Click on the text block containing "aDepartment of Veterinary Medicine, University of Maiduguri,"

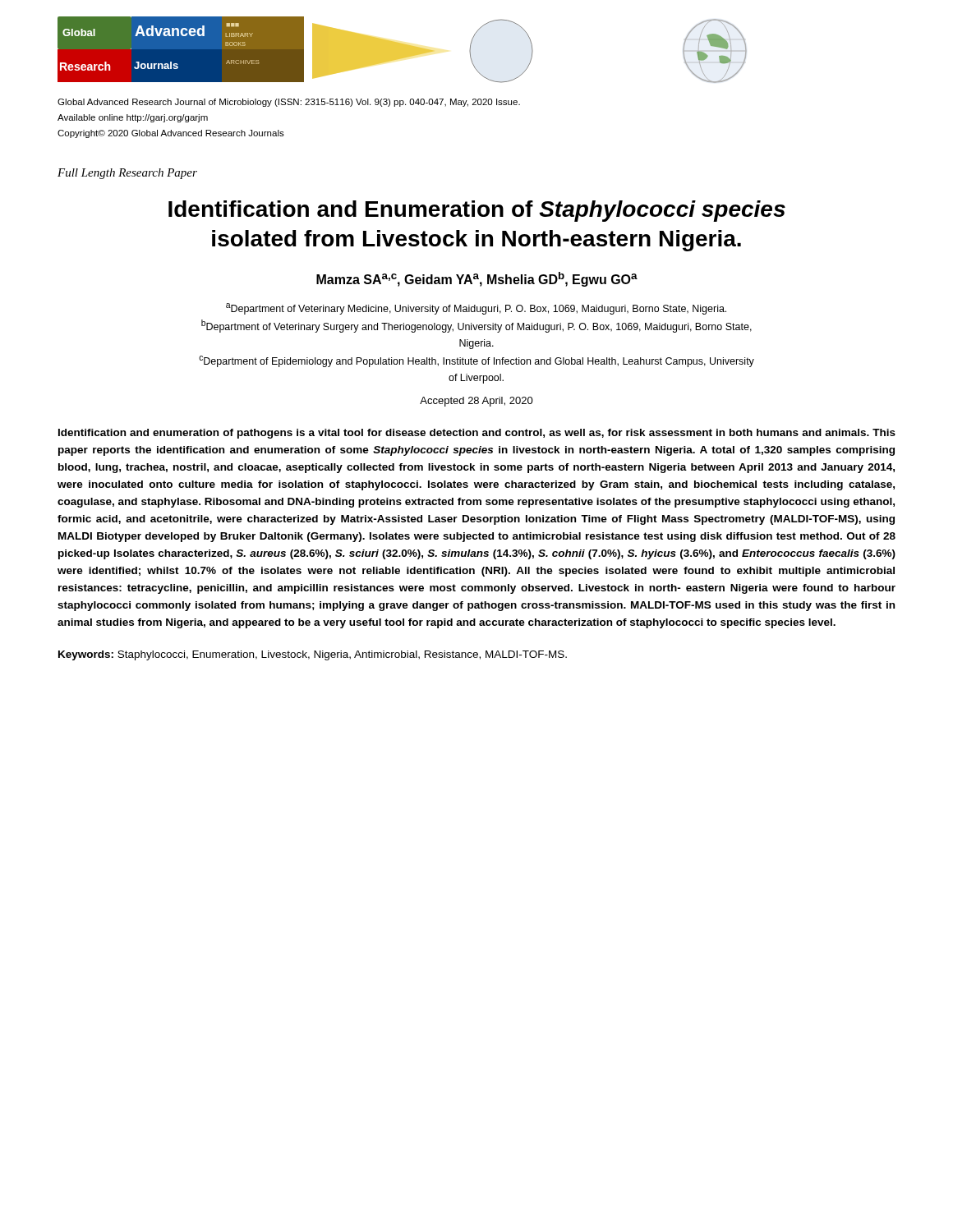pos(476,342)
